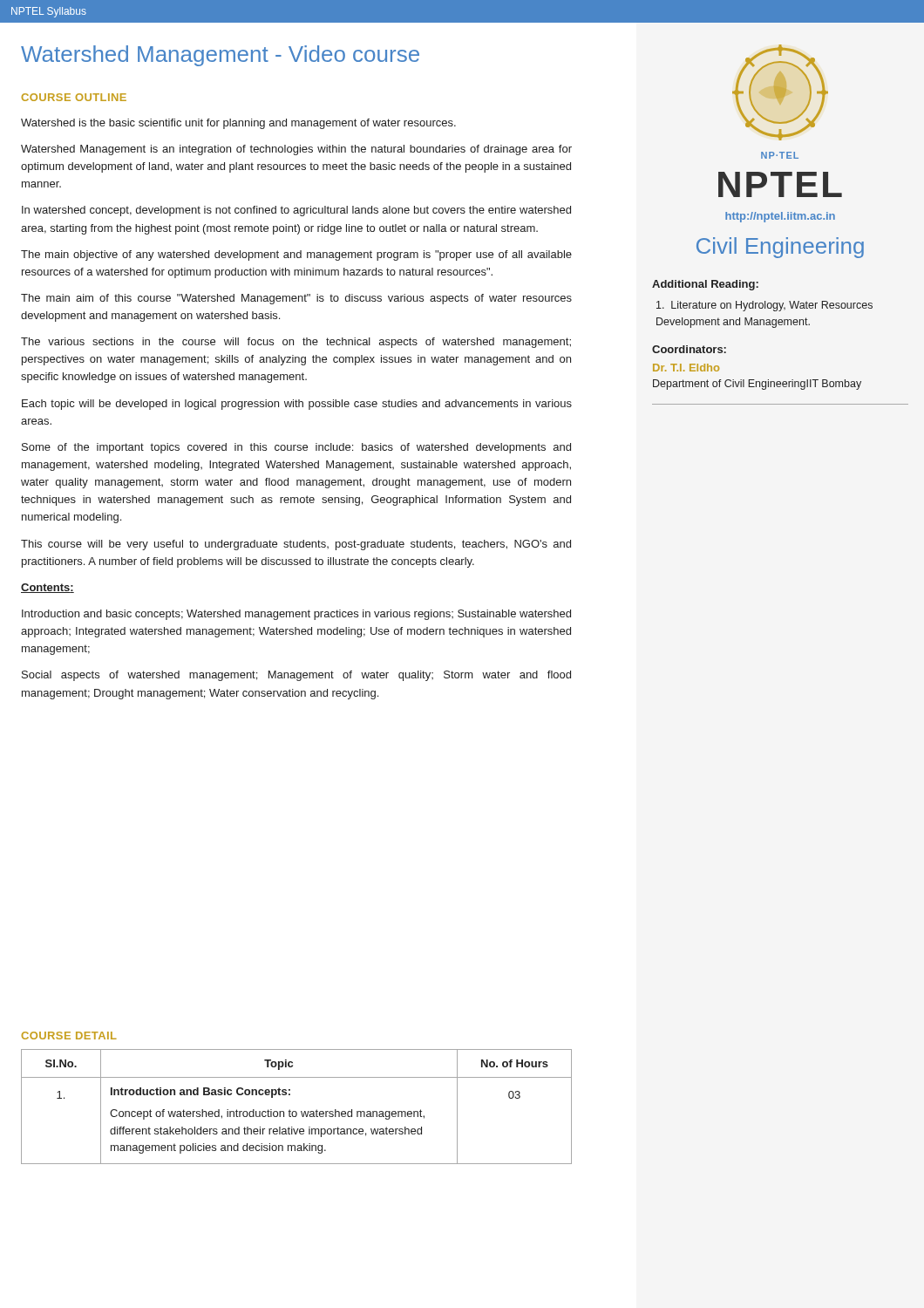Navigate to the text block starting "COURSE DETAIL"
The image size is (924, 1308).
click(69, 1036)
